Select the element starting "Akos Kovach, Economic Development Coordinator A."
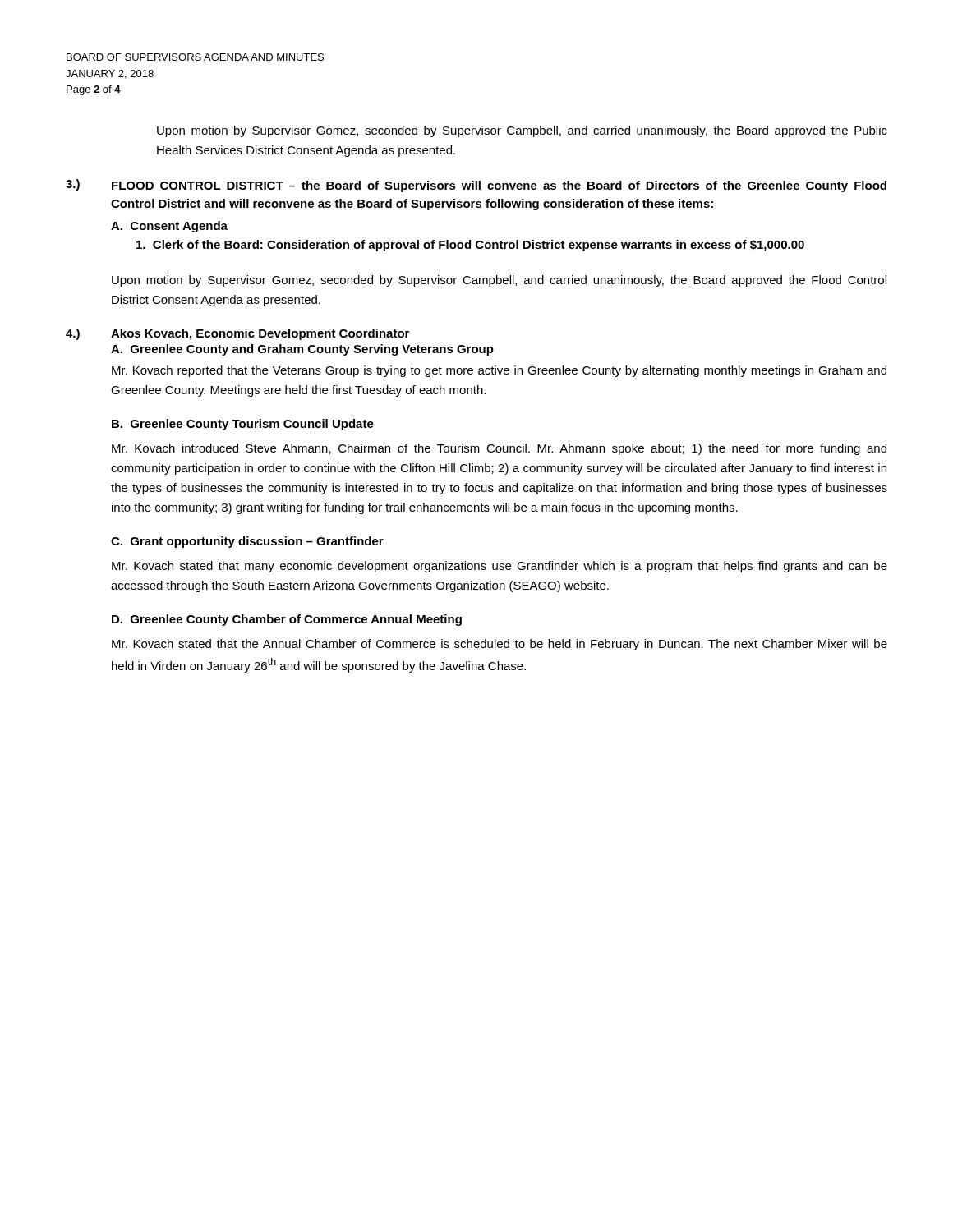The width and height of the screenshot is (953, 1232). [499, 341]
